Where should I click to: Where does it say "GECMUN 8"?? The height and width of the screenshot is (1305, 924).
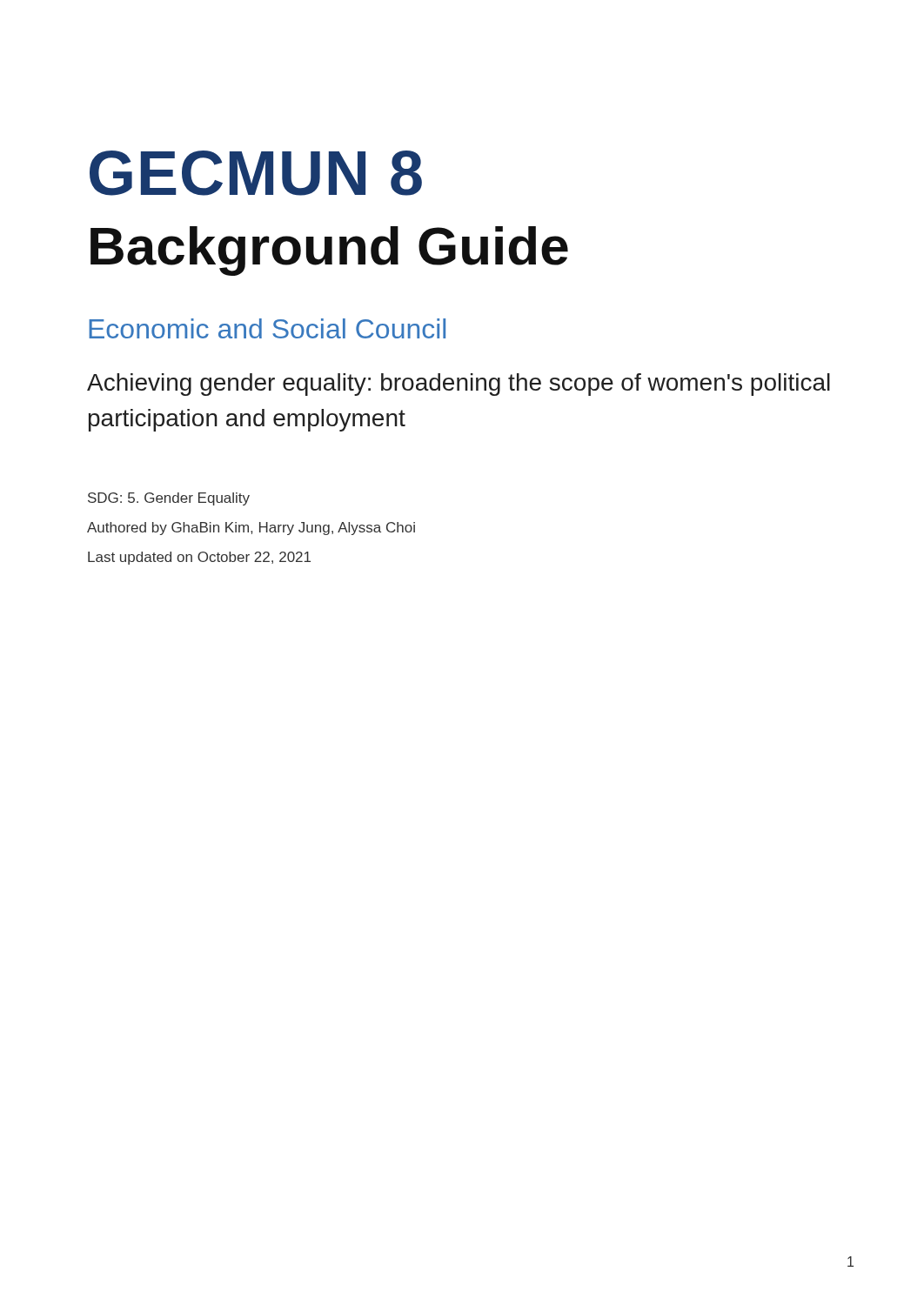(256, 173)
